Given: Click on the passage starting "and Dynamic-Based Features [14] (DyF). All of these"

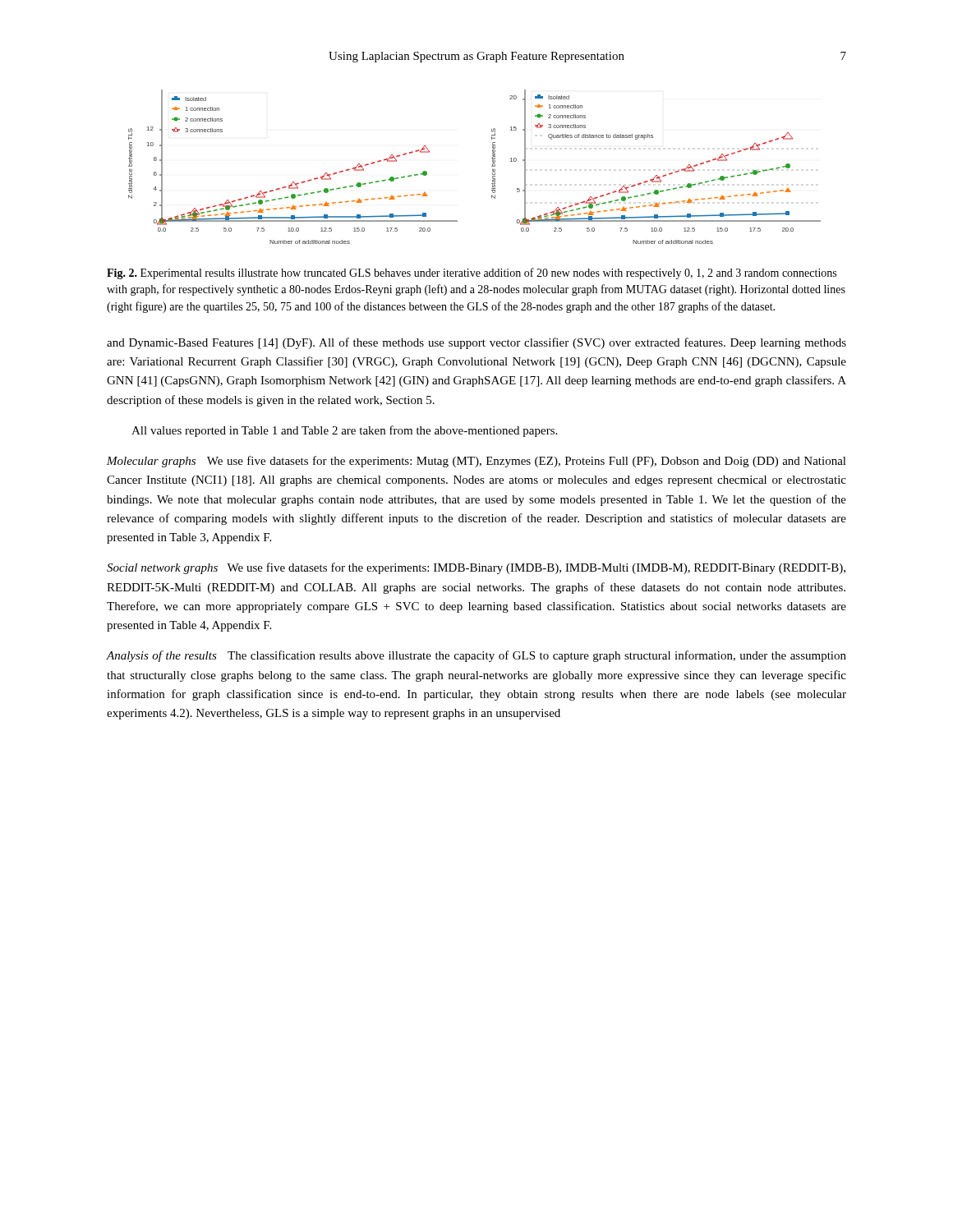Looking at the screenshot, I should (x=476, y=372).
